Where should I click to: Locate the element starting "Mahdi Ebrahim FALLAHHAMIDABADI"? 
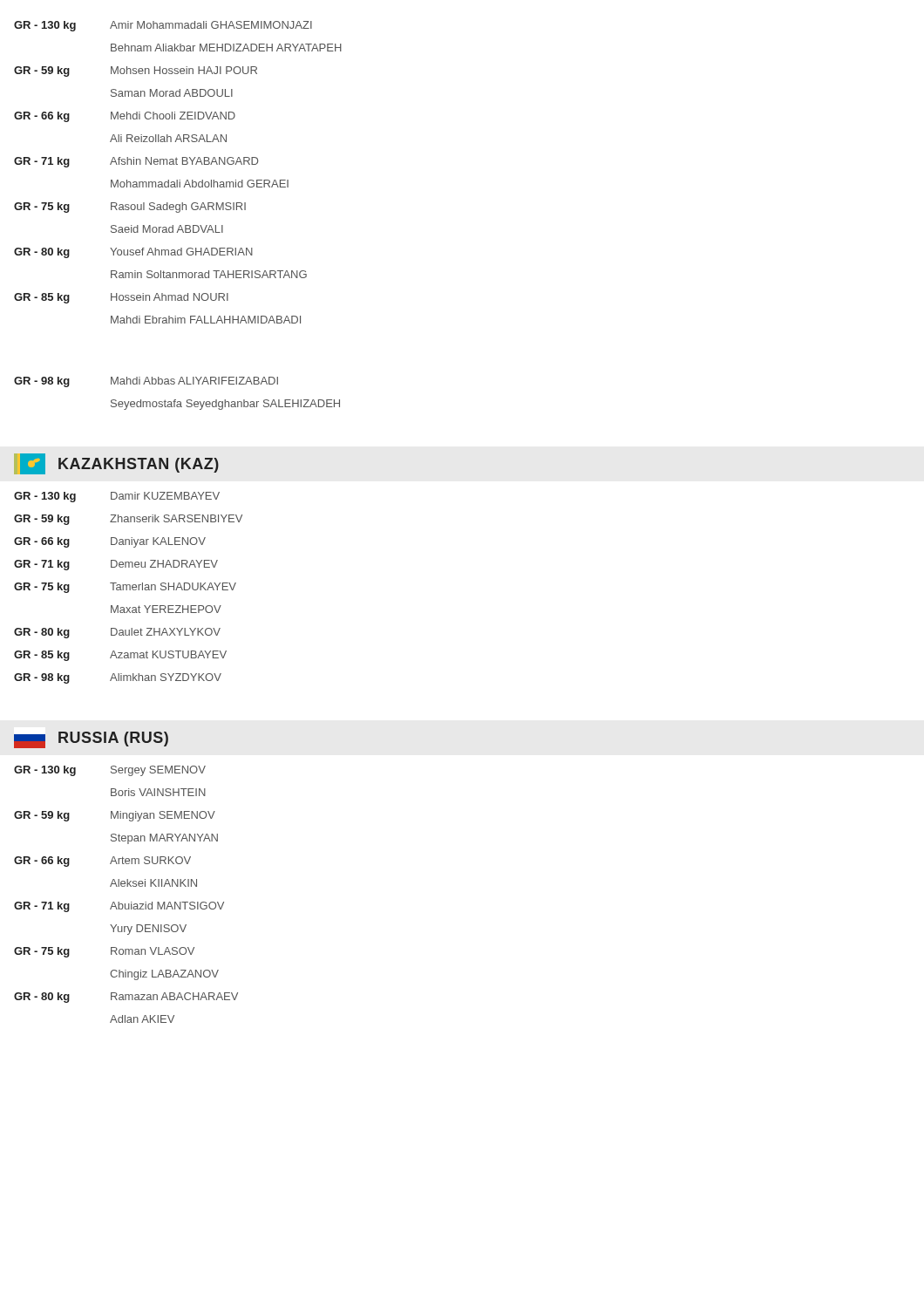(x=206, y=319)
